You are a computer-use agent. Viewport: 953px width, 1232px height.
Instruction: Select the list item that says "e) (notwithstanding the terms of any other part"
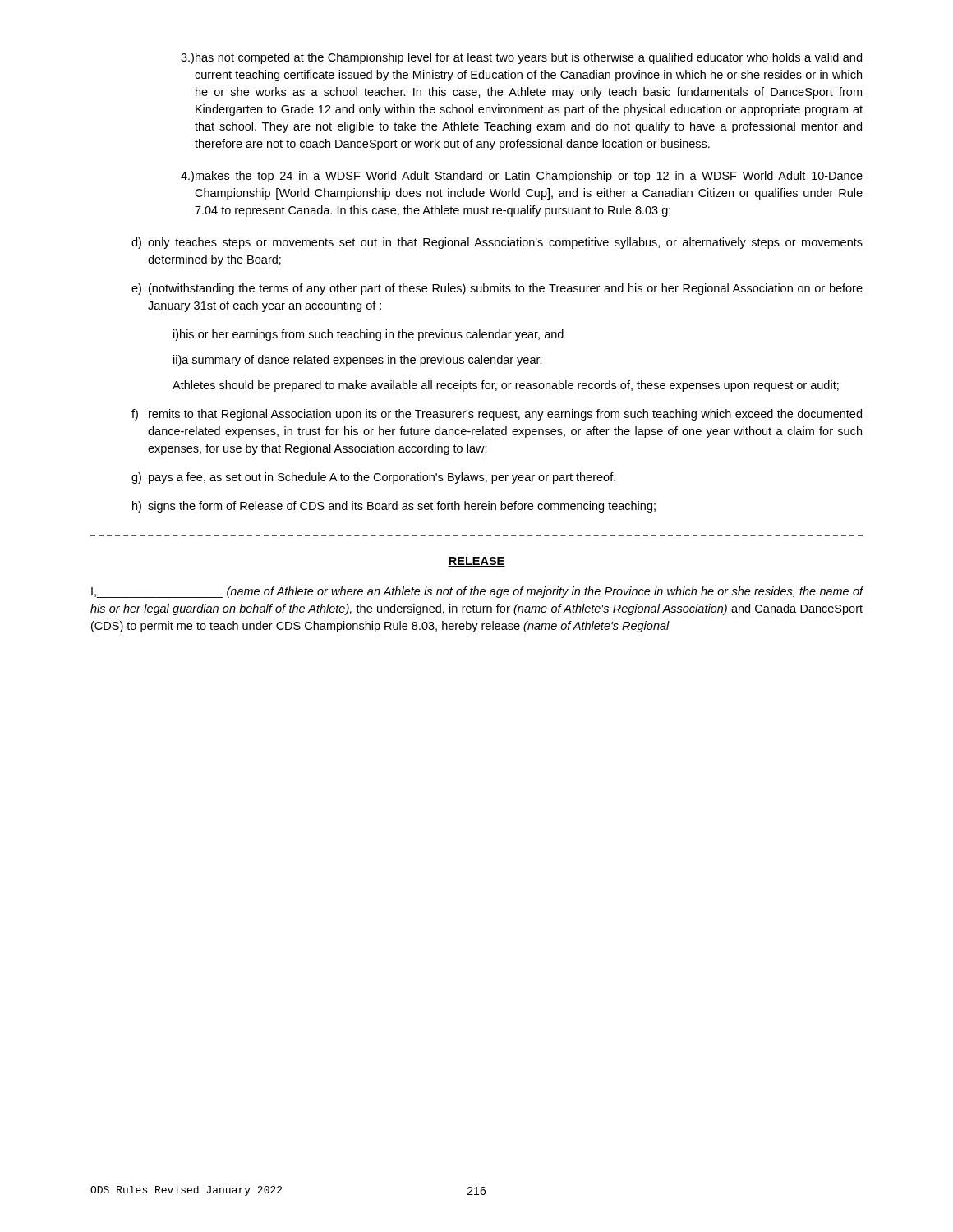click(476, 297)
